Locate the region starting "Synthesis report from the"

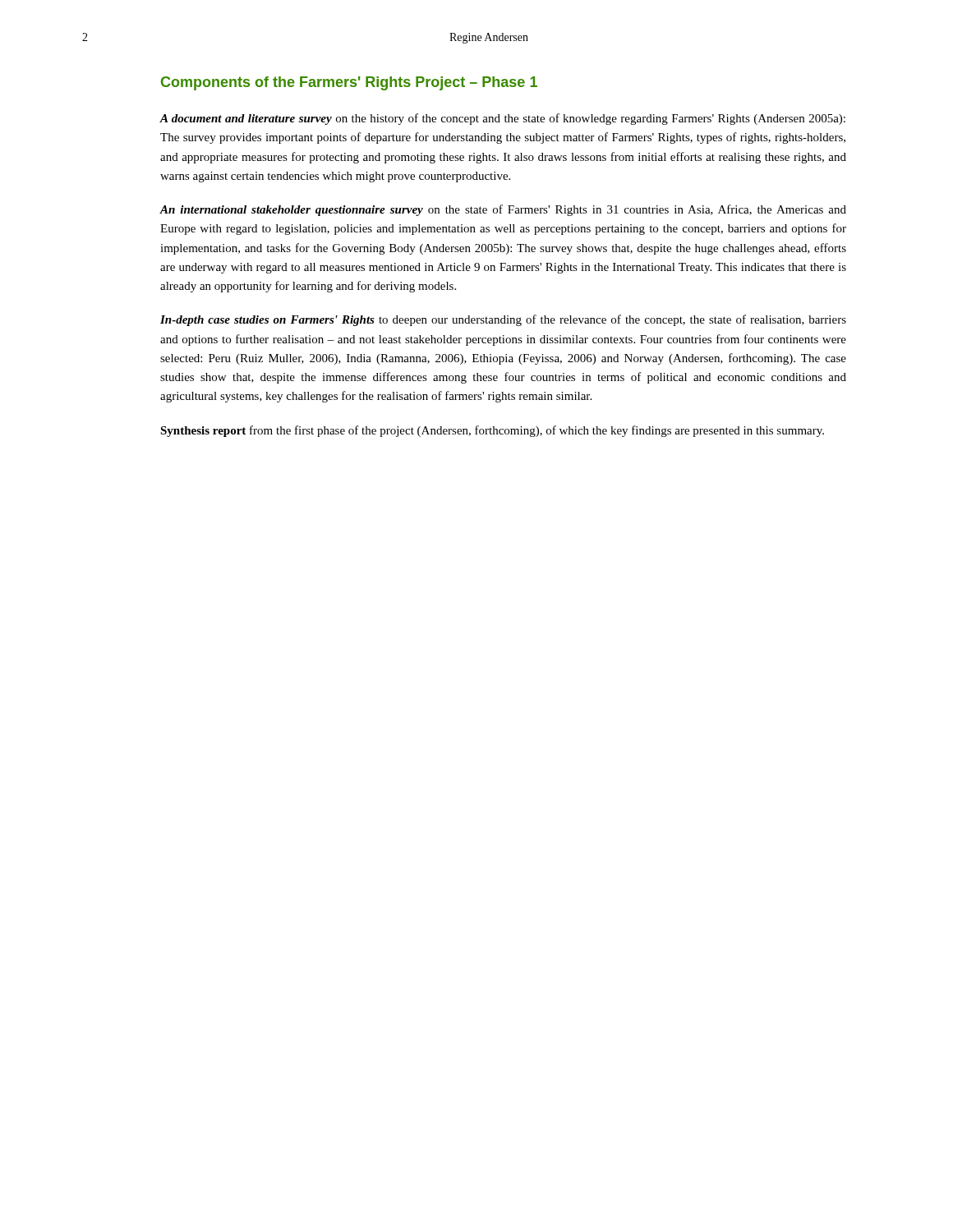click(493, 430)
